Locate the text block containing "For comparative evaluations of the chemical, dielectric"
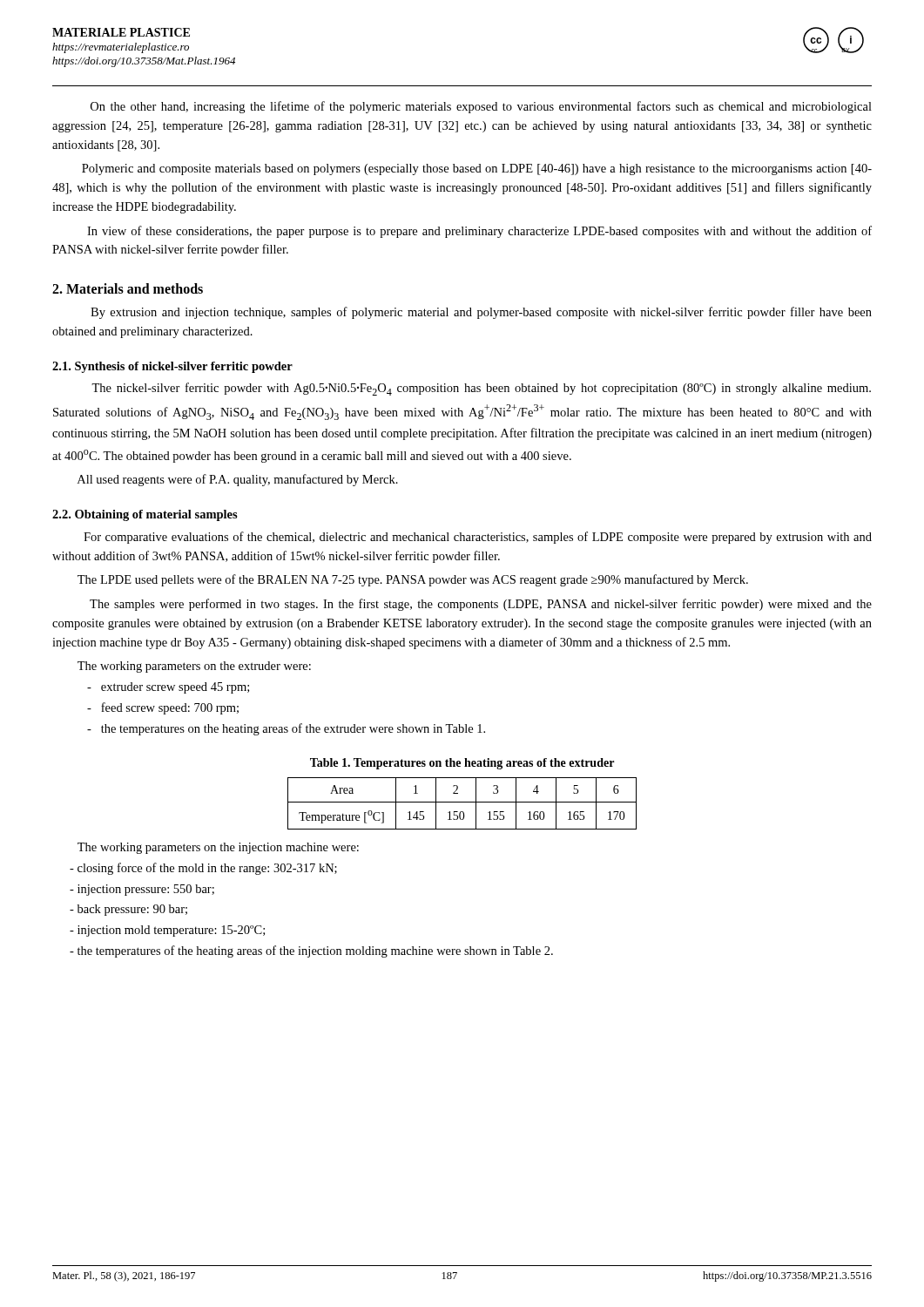 click(462, 547)
